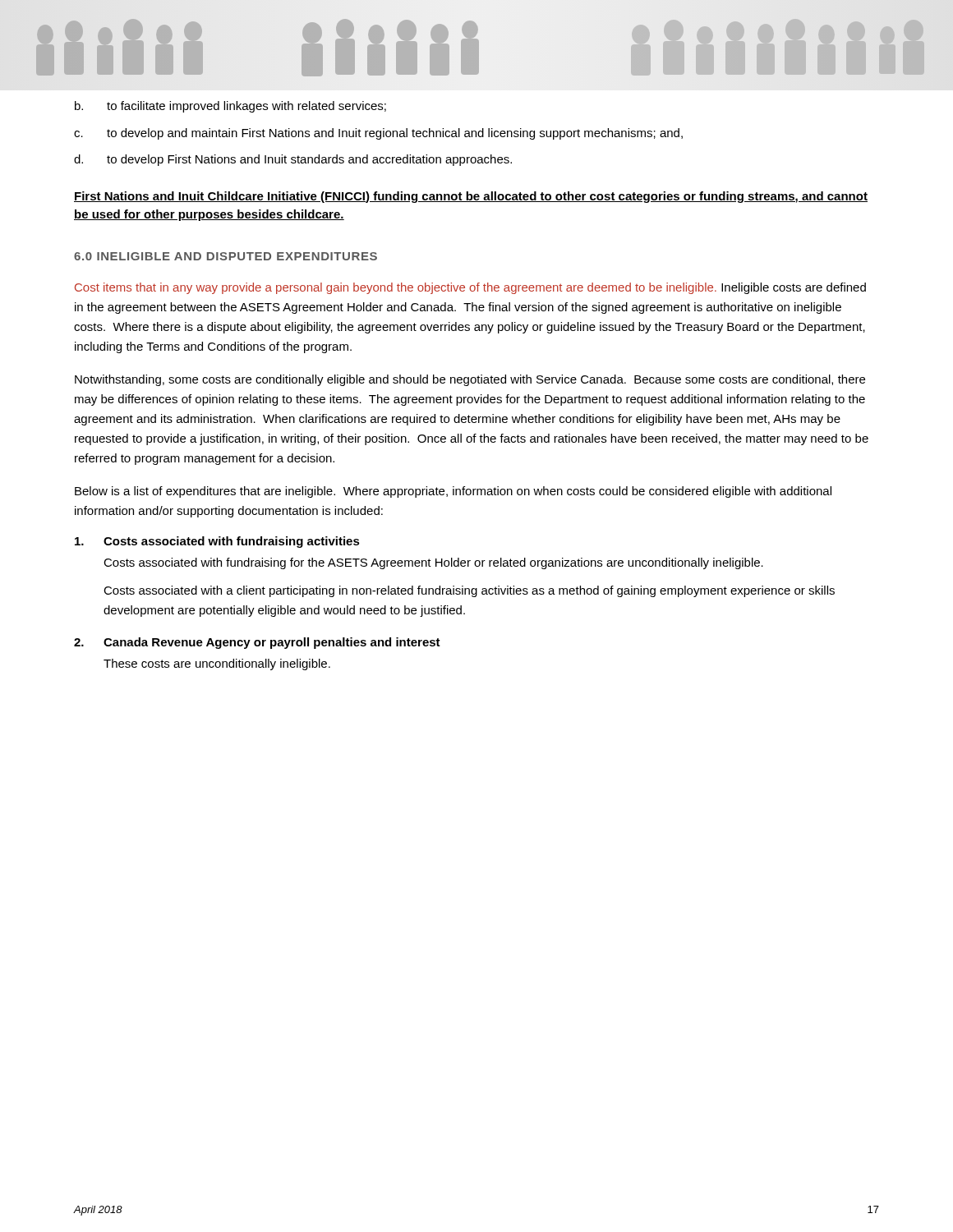The height and width of the screenshot is (1232, 953).
Task: Click on the section header containing "6.0 INELIGIBLE AND DISPUTED"
Action: (x=226, y=255)
